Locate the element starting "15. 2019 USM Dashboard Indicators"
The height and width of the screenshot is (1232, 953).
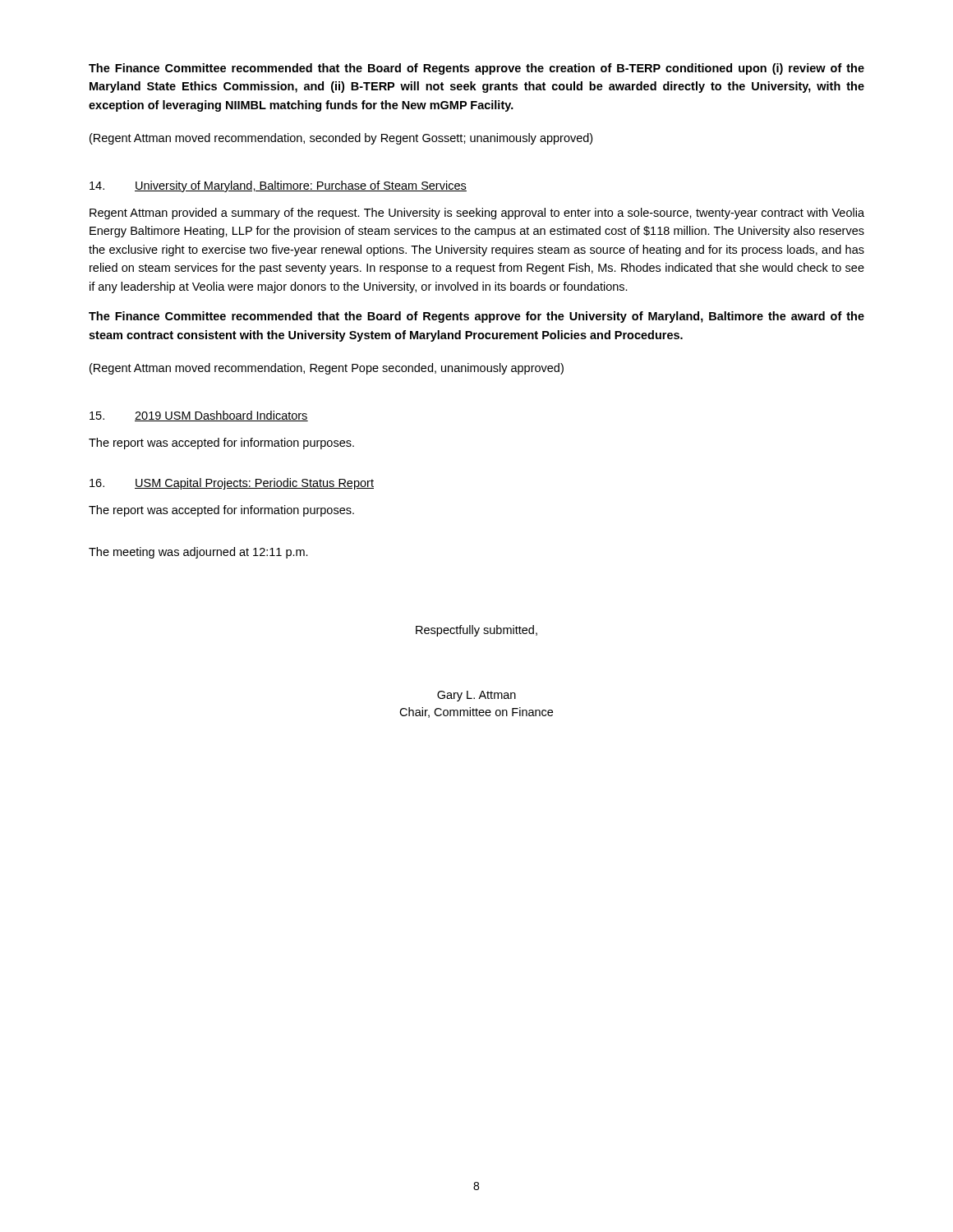tap(198, 415)
